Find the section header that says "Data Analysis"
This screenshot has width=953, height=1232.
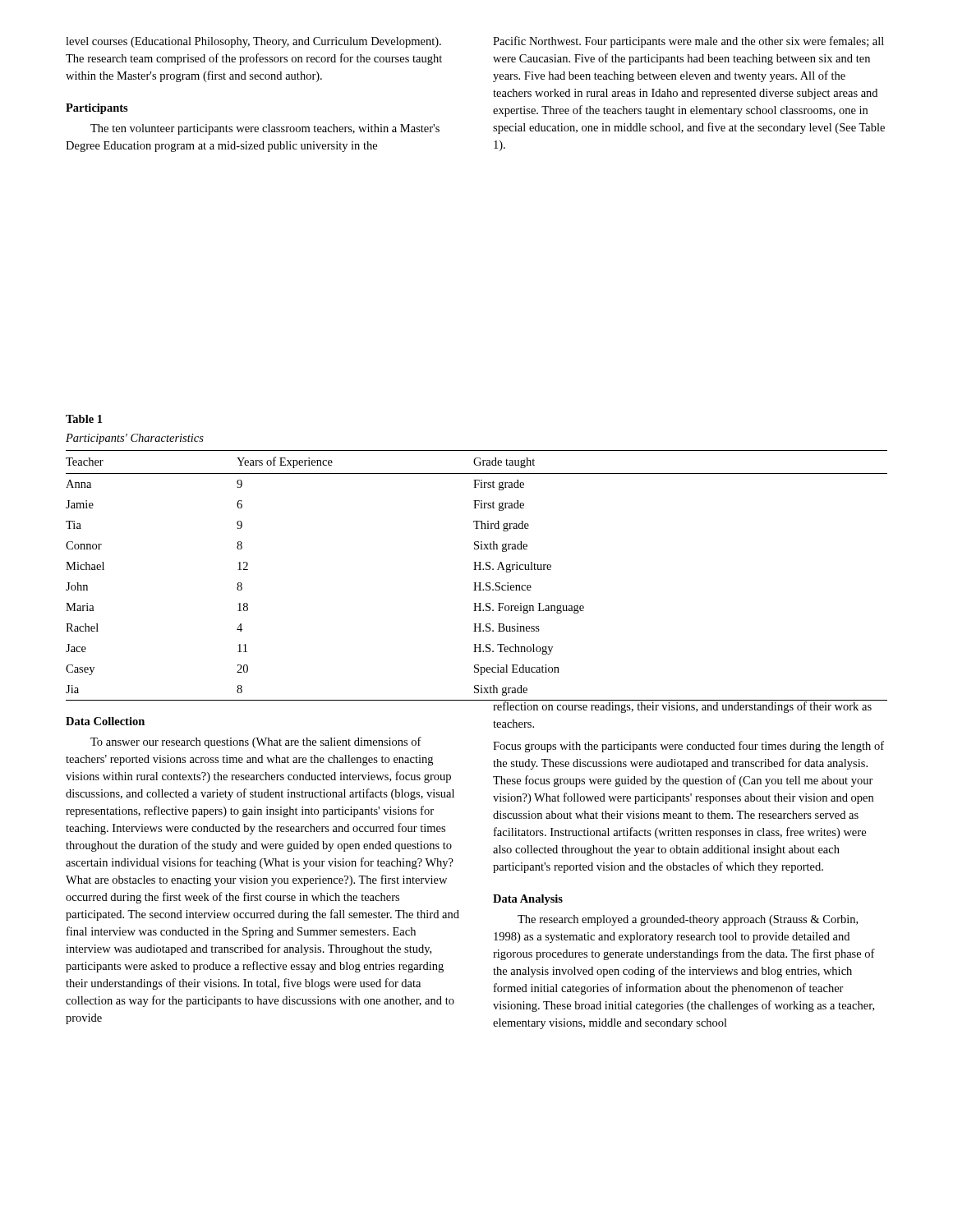(x=528, y=899)
